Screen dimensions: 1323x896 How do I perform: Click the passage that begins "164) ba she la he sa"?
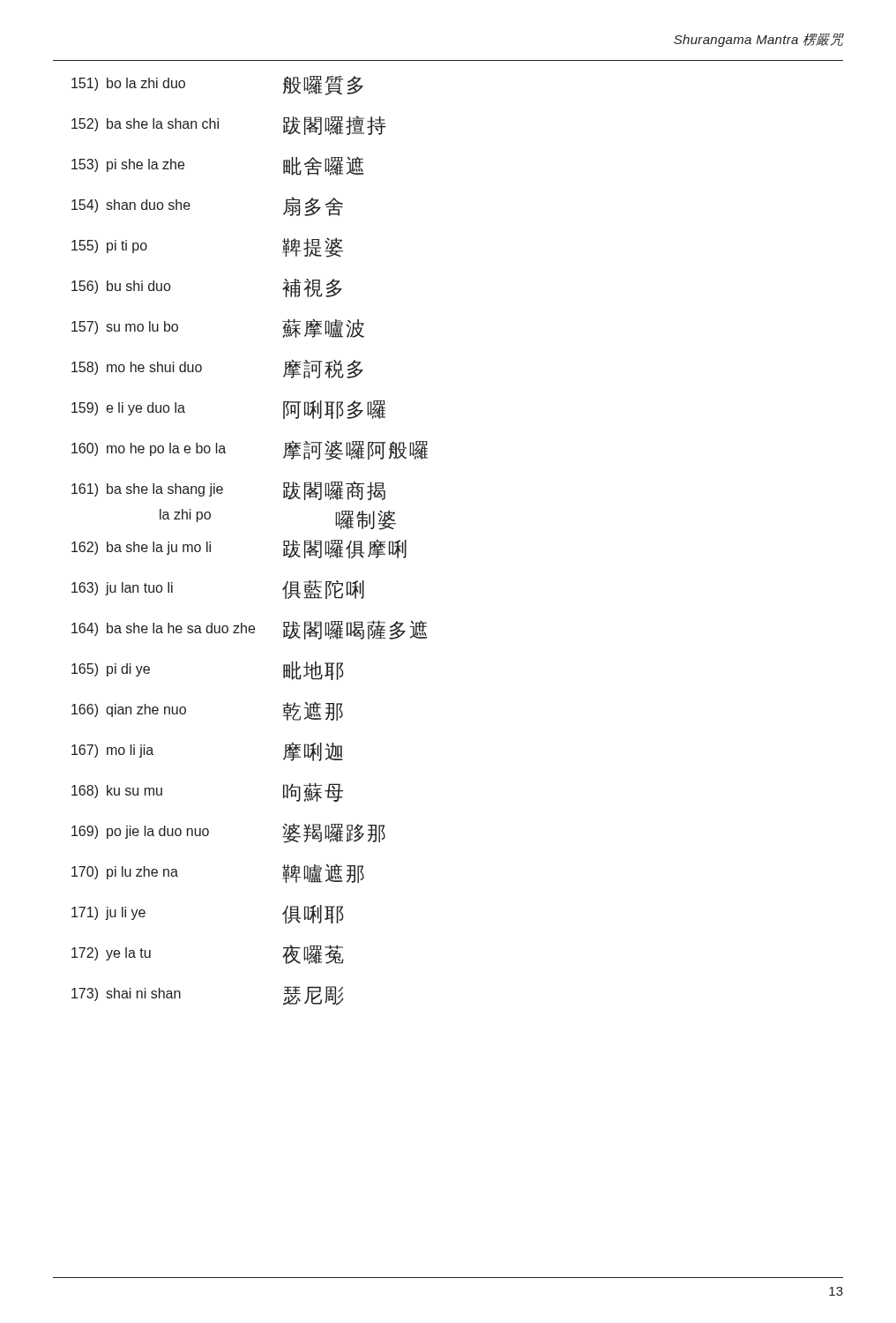coord(250,630)
